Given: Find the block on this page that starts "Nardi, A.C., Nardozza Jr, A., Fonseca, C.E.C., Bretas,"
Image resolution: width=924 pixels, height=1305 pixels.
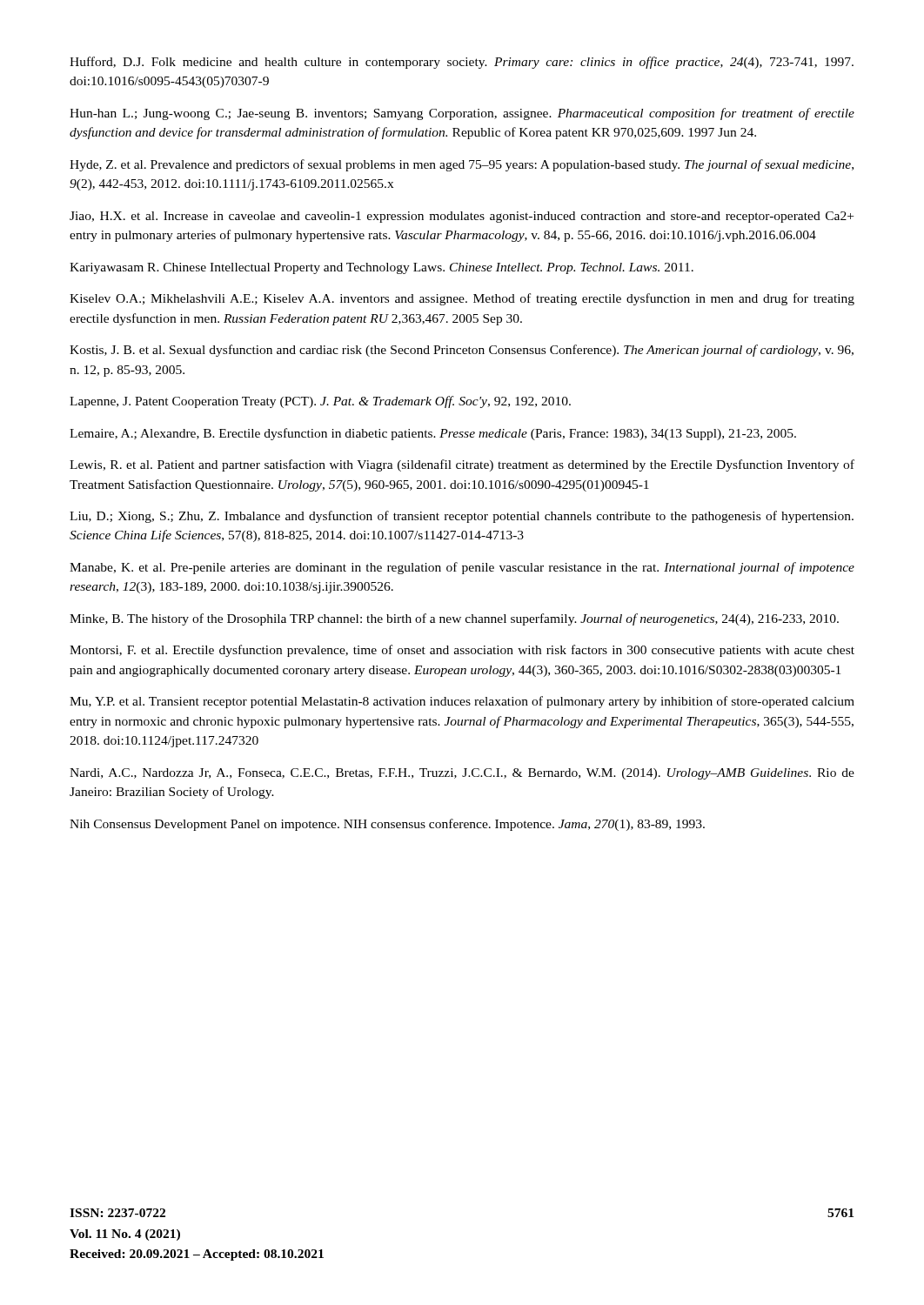Looking at the screenshot, I should [x=462, y=782].
